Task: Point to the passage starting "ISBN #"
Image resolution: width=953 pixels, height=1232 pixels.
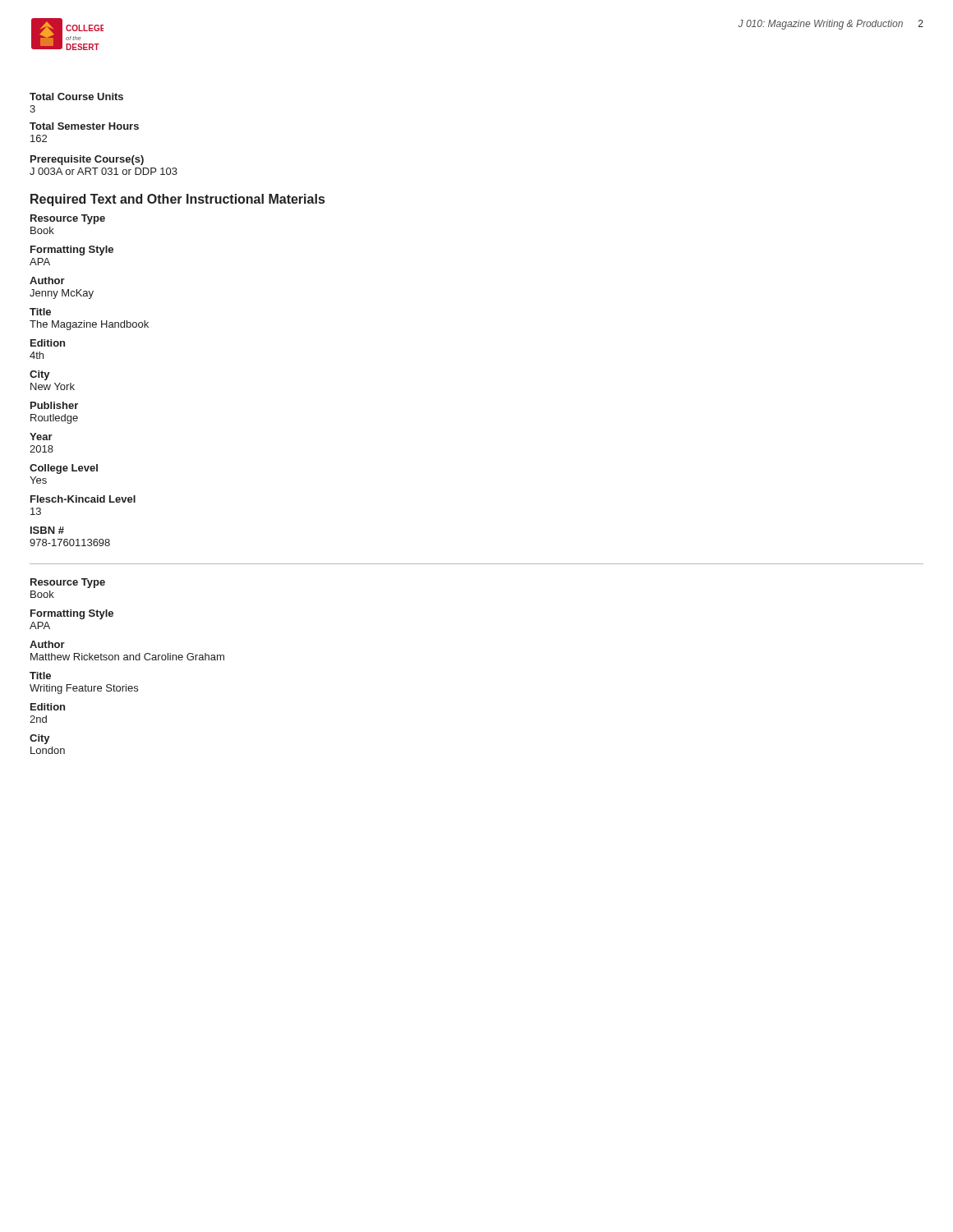Action: [47, 530]
